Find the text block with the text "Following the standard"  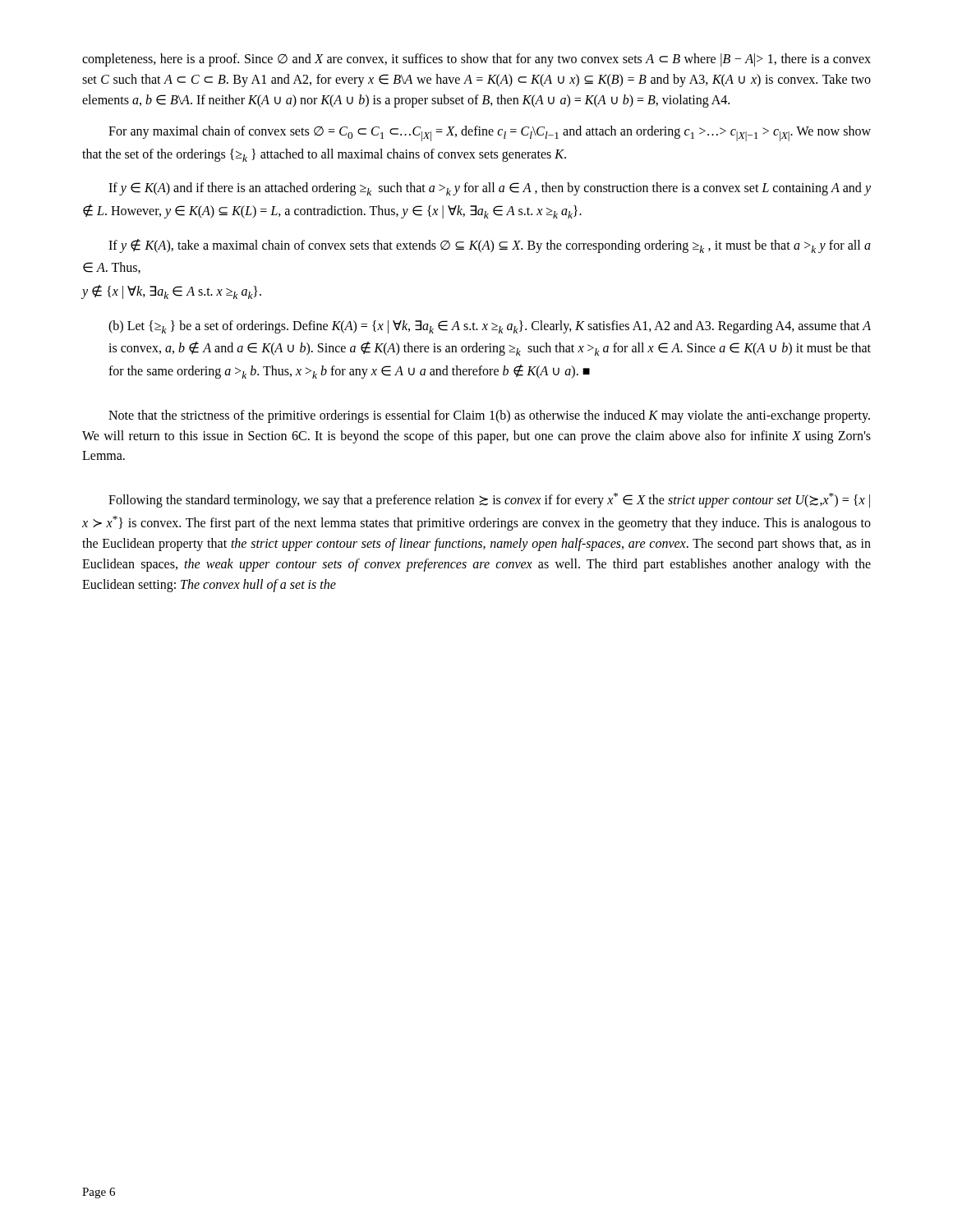[476, 541]
